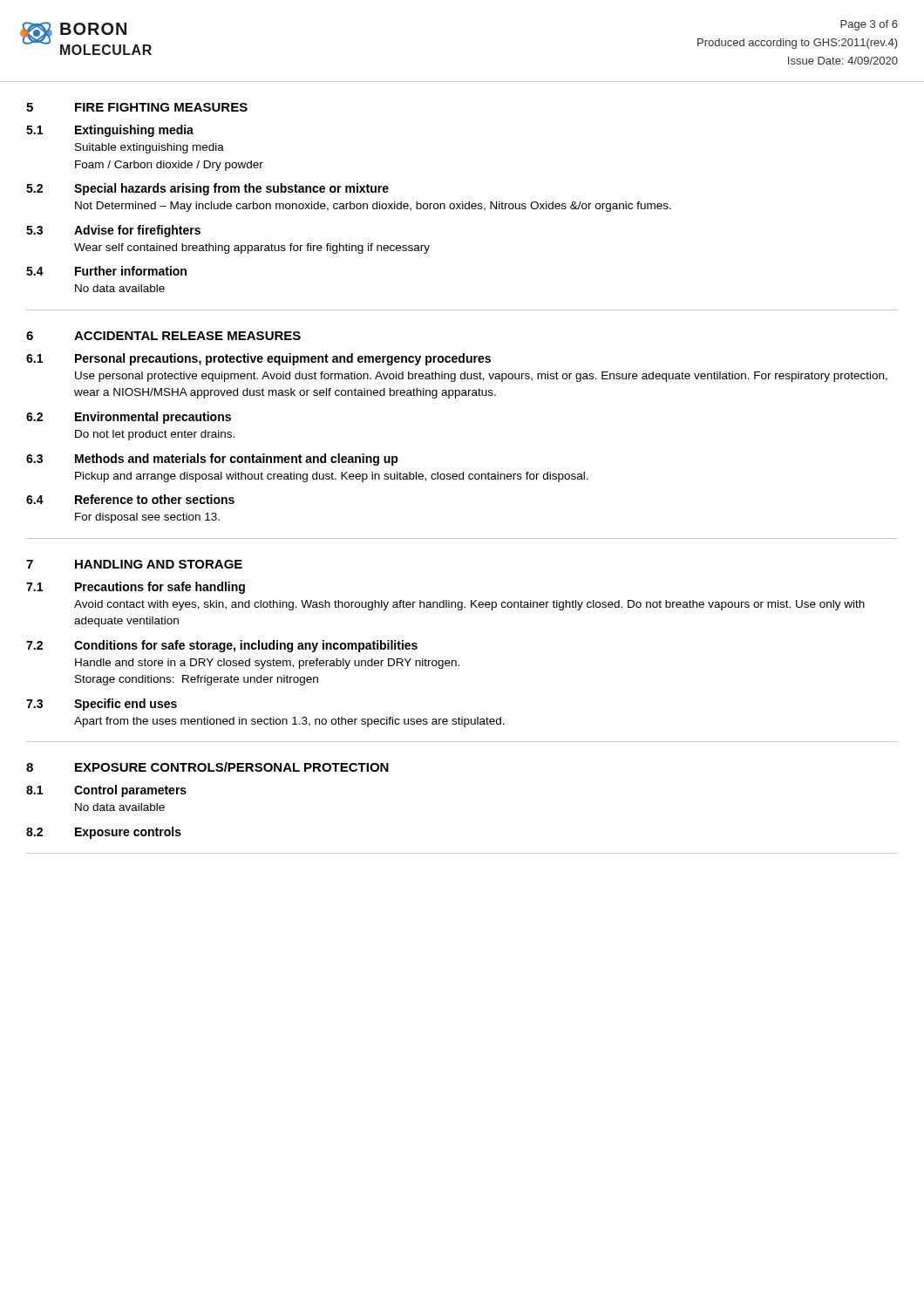Viewport: 924px width, 1308px height.
Task: Point to the block starting "Do not let product enter drains."
Action: pos(155,434)
